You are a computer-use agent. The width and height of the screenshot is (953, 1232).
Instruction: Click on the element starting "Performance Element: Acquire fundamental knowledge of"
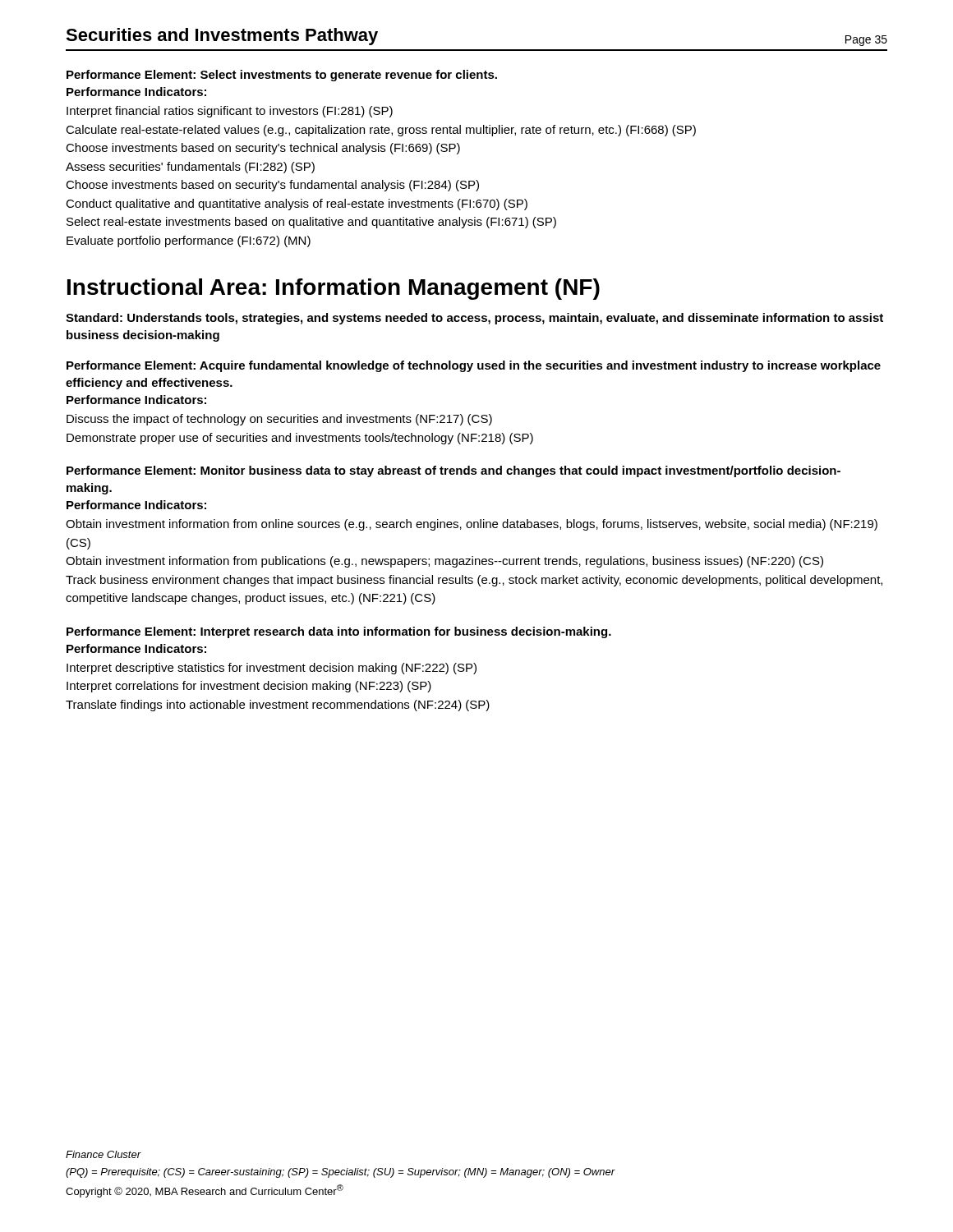click(474, 366)
